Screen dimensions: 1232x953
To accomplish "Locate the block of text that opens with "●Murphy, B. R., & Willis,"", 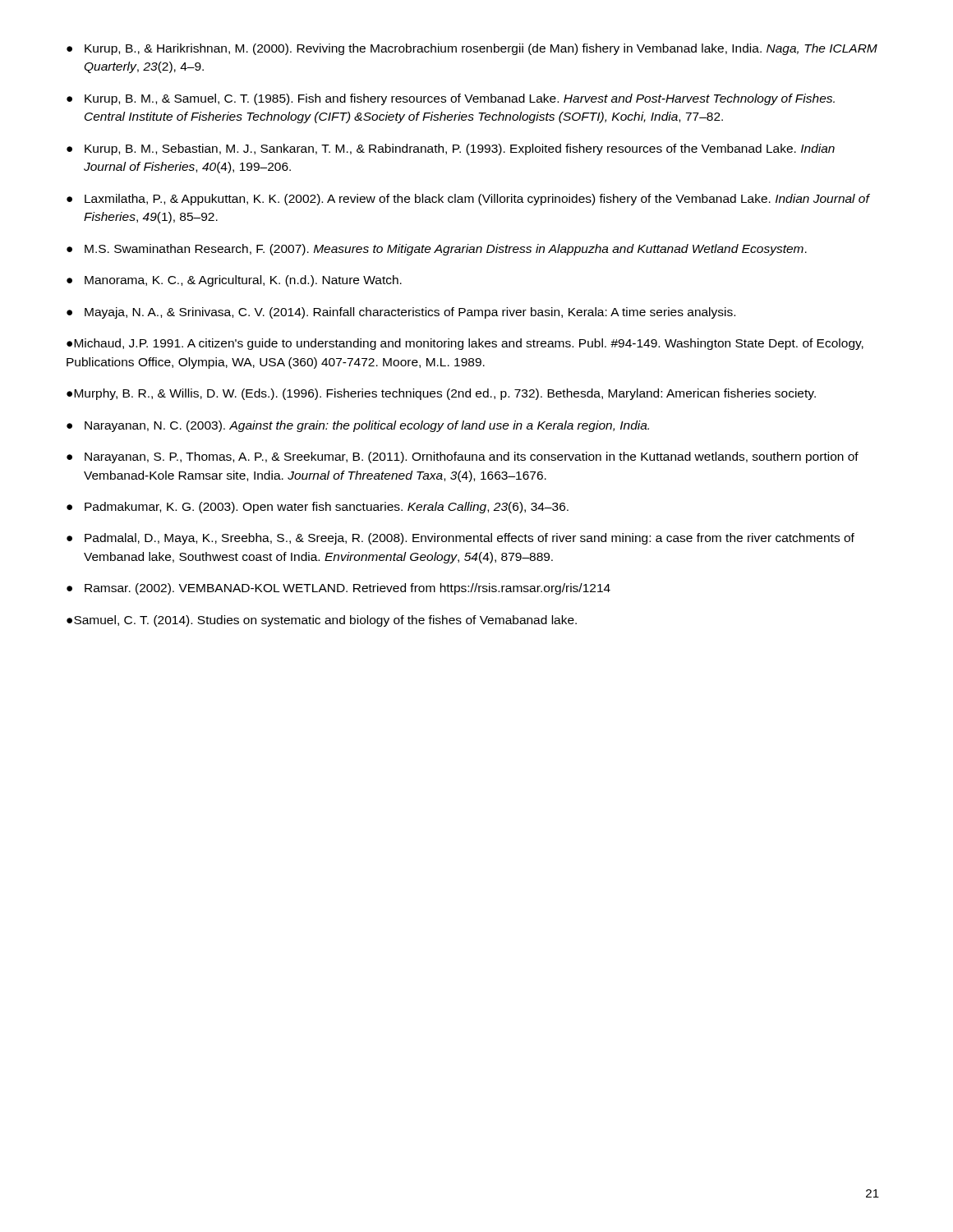I will pyautogui.click(x=441, y=393).
